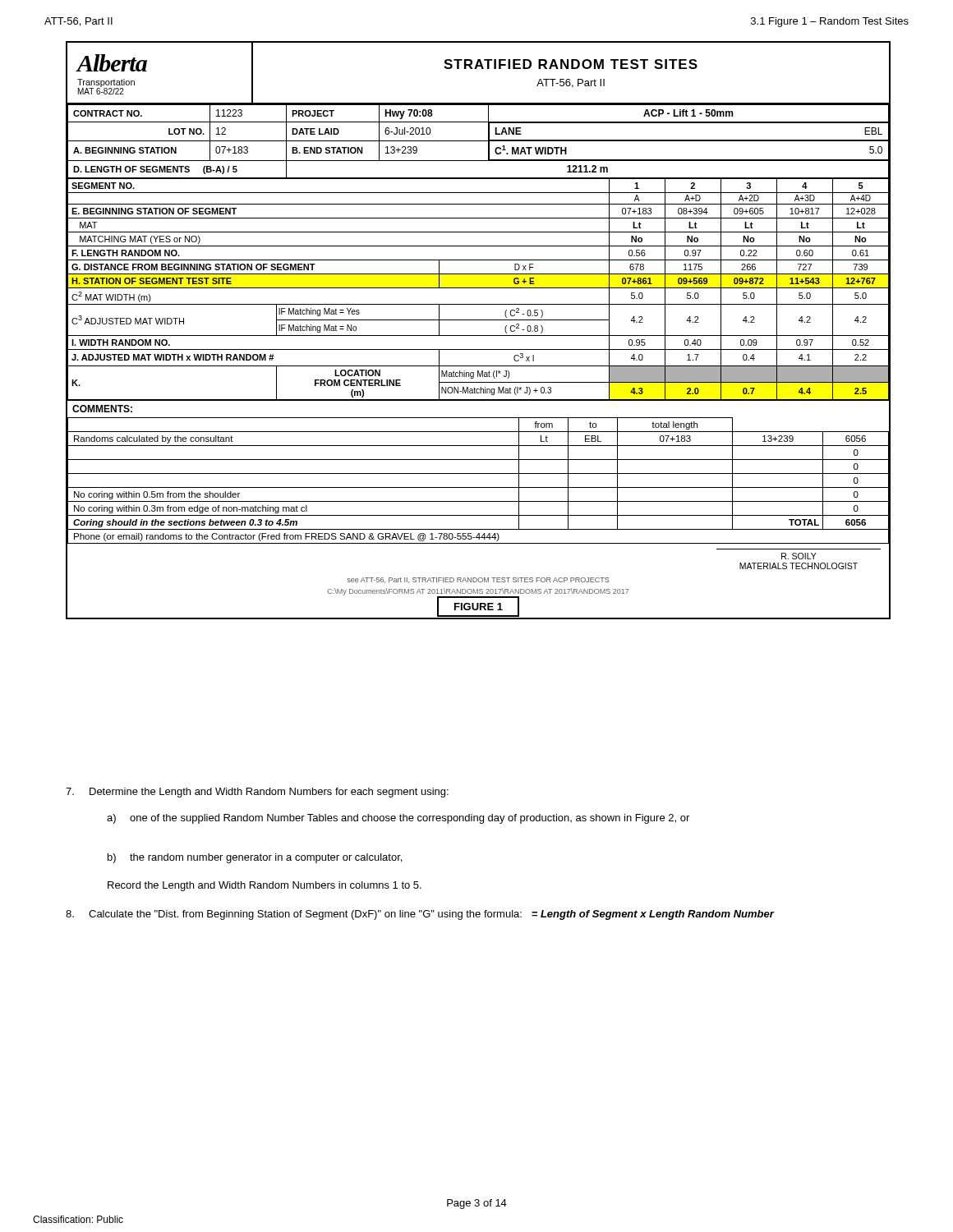Image resolution: width=953 pixels, height=1232 pixels.
Task: Find the infographic
Action: coord(478,330)
